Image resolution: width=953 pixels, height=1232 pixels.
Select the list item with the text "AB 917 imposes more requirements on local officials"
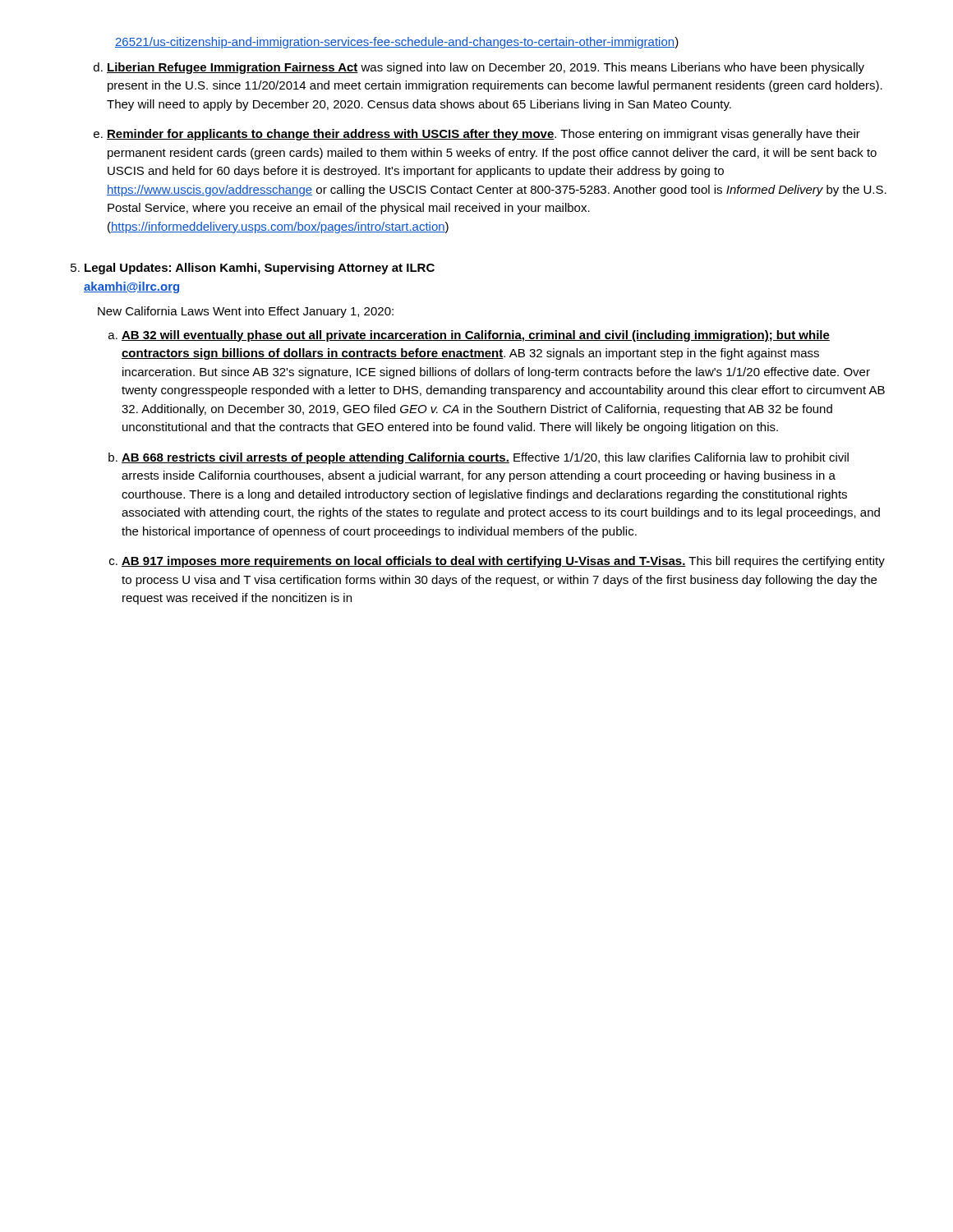[x=503, y=579]
